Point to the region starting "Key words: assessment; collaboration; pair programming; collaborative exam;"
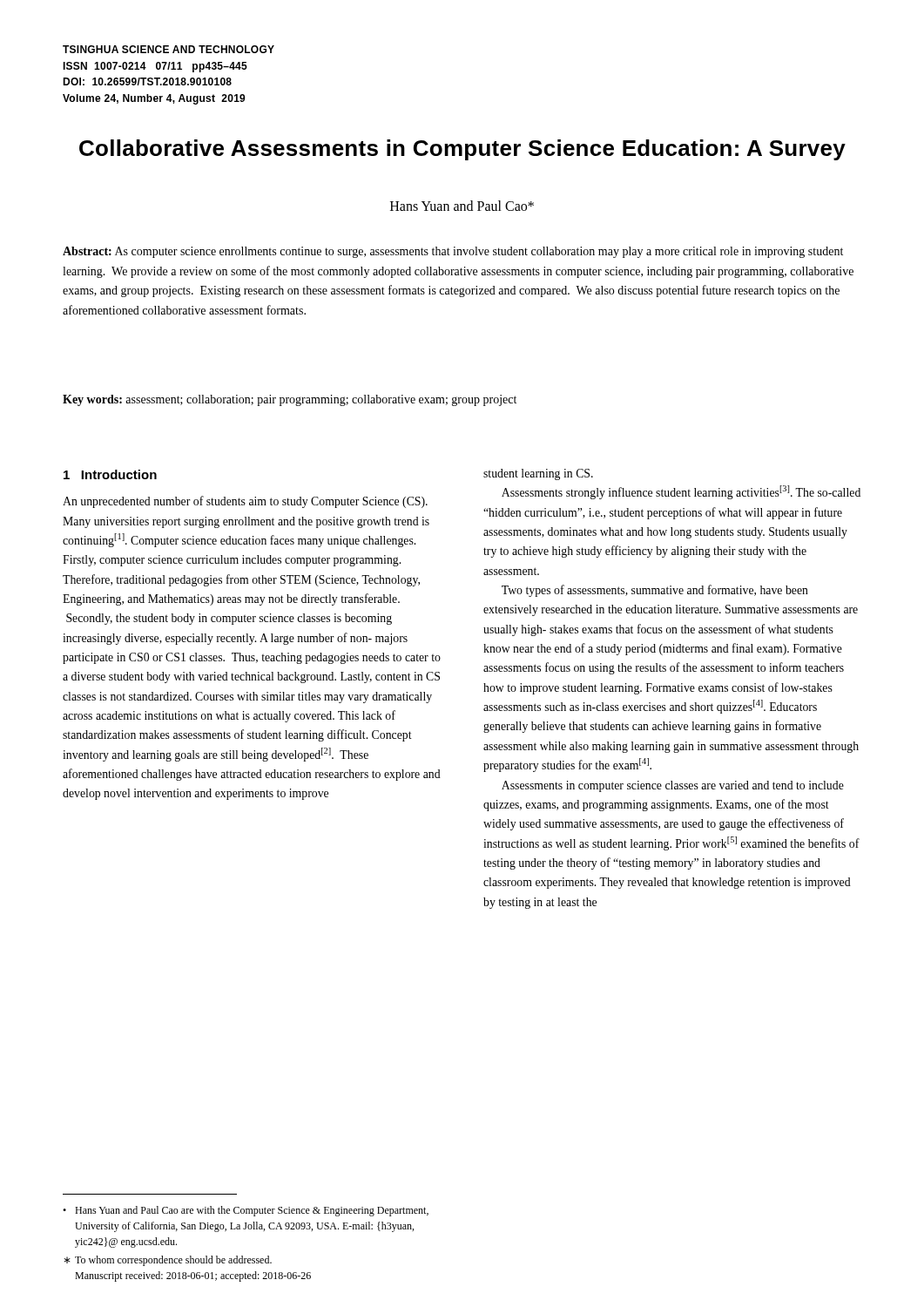This screenshot has height=1307, width=924. click(x=290, y=400)
